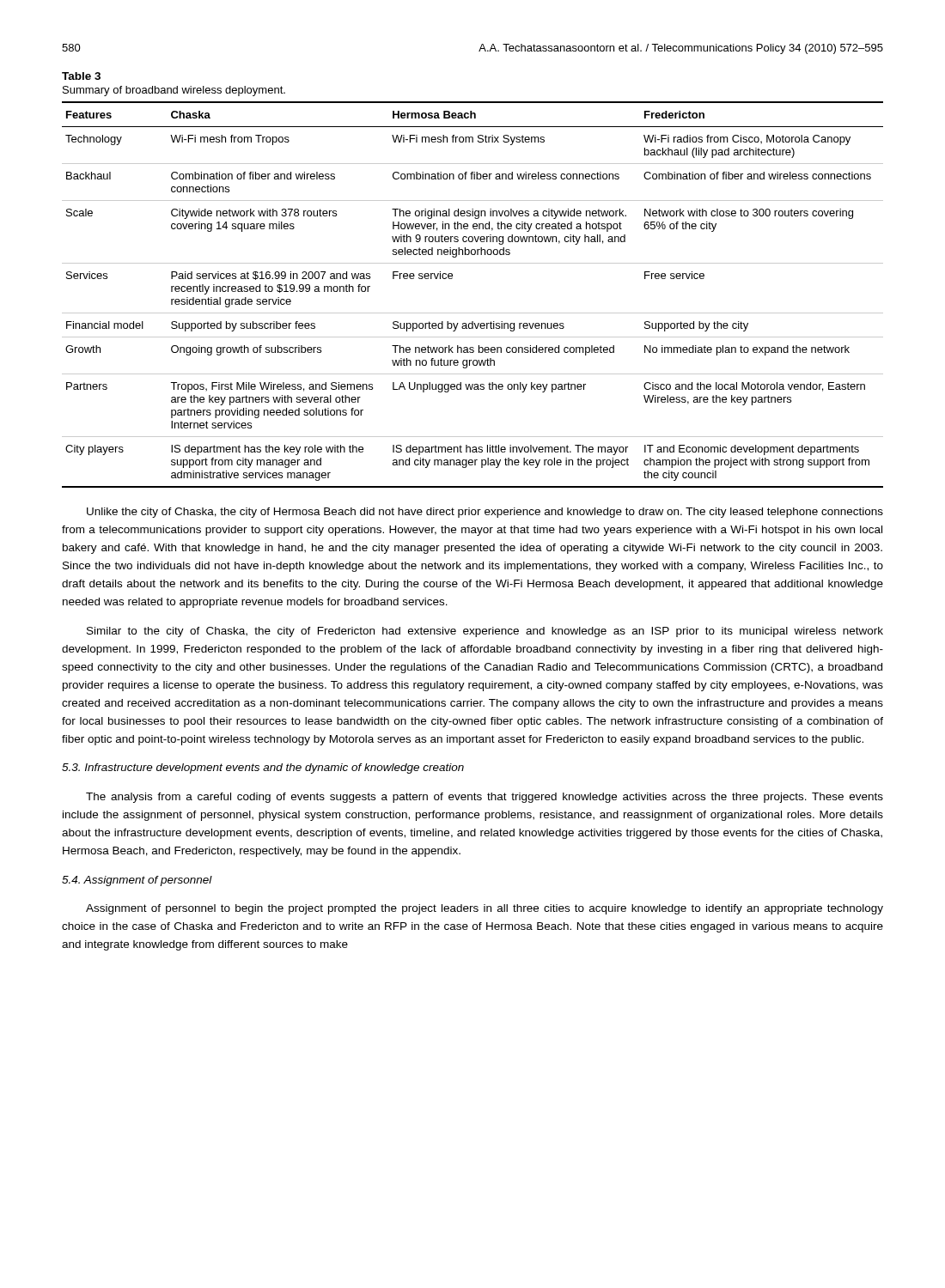Image resolution: width=945 pixels, height=1288 pixels.
Task: Locate the text block starting "Unlike the city of Chaska, the city of"
Action: click(x=472, y=557)
